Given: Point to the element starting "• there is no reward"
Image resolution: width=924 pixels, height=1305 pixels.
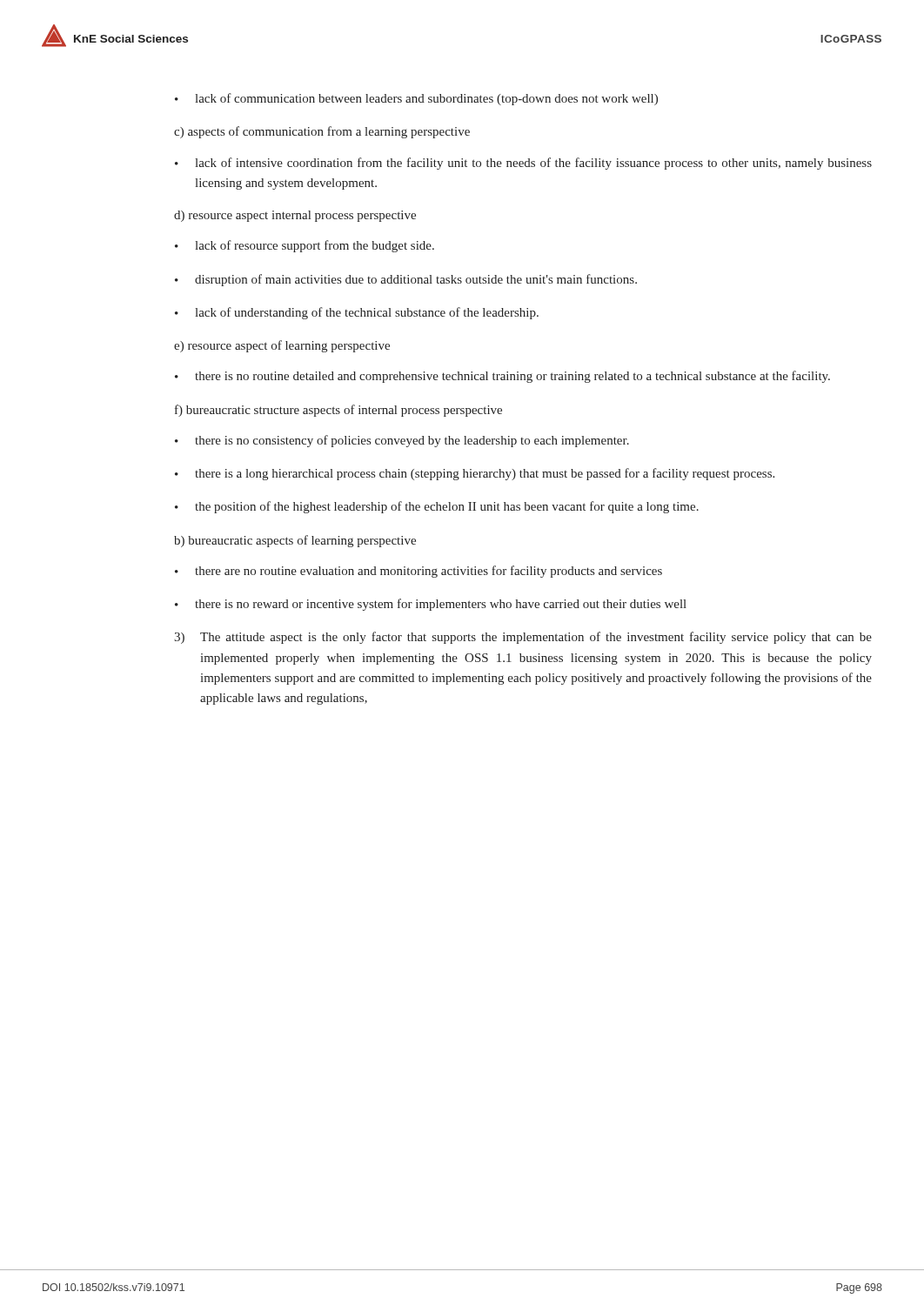Looking at the screenshot, I should pos(523,605).
